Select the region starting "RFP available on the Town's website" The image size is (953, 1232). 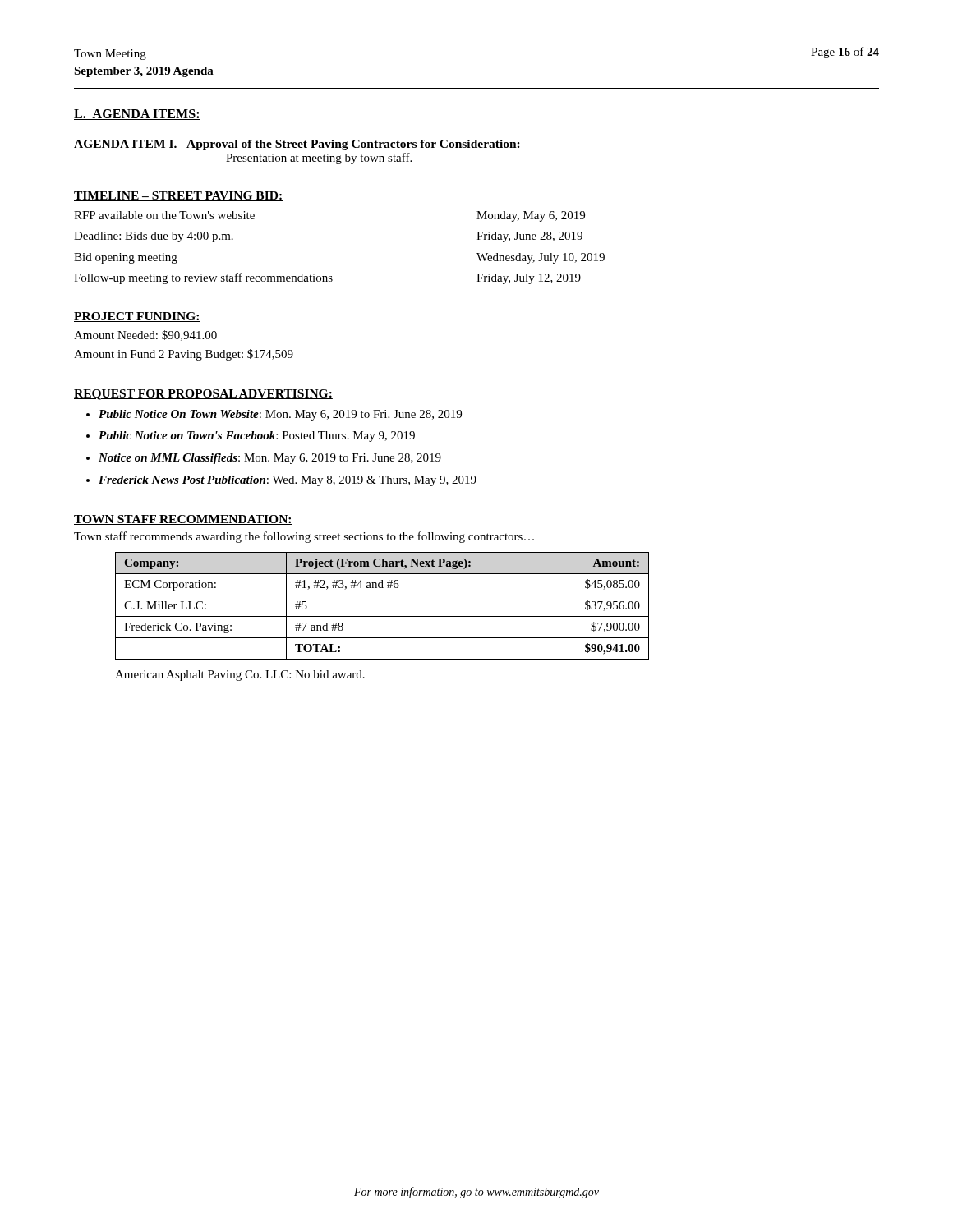point(476,247)
